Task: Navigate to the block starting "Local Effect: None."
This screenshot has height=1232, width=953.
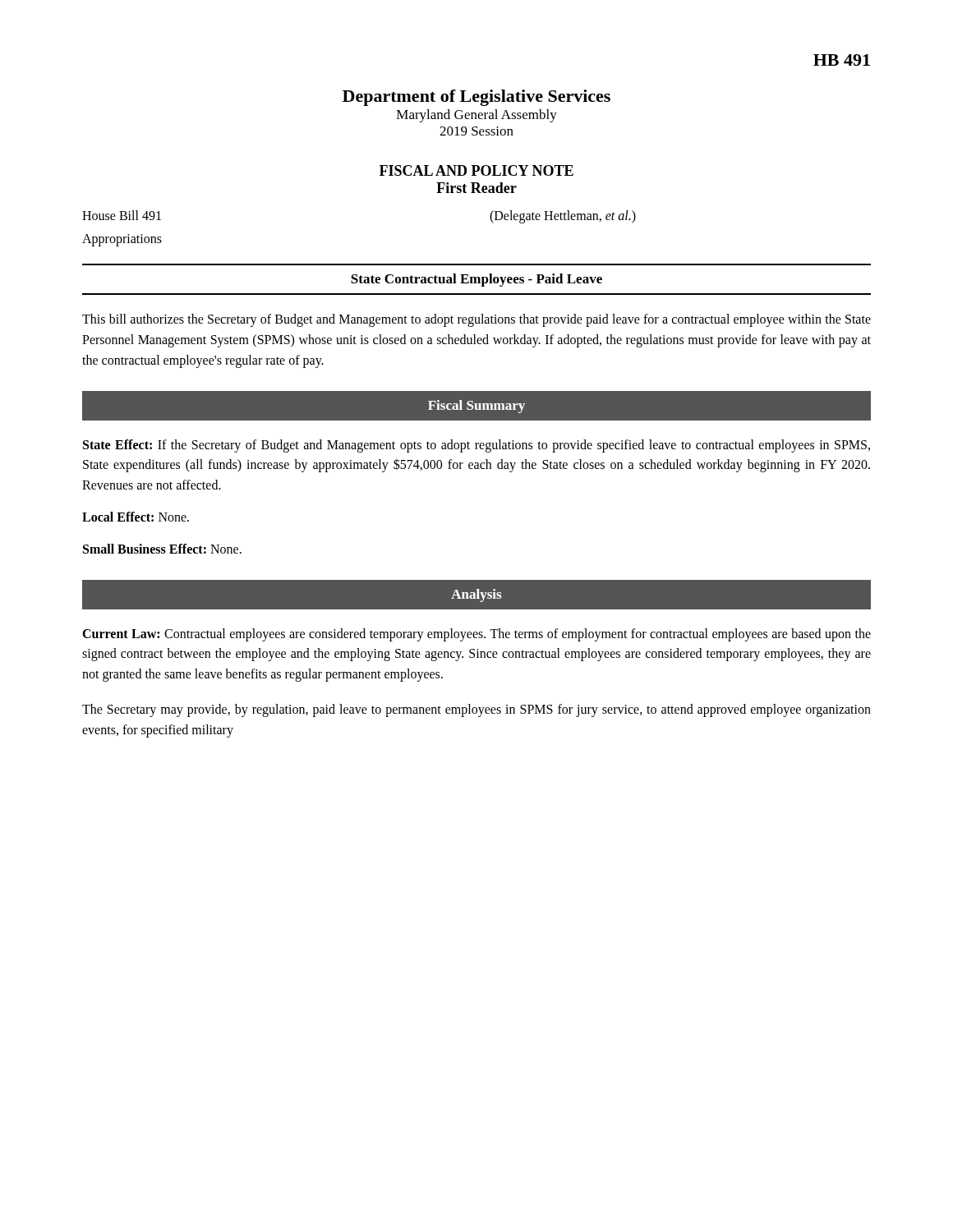Action: pos(136,517)
